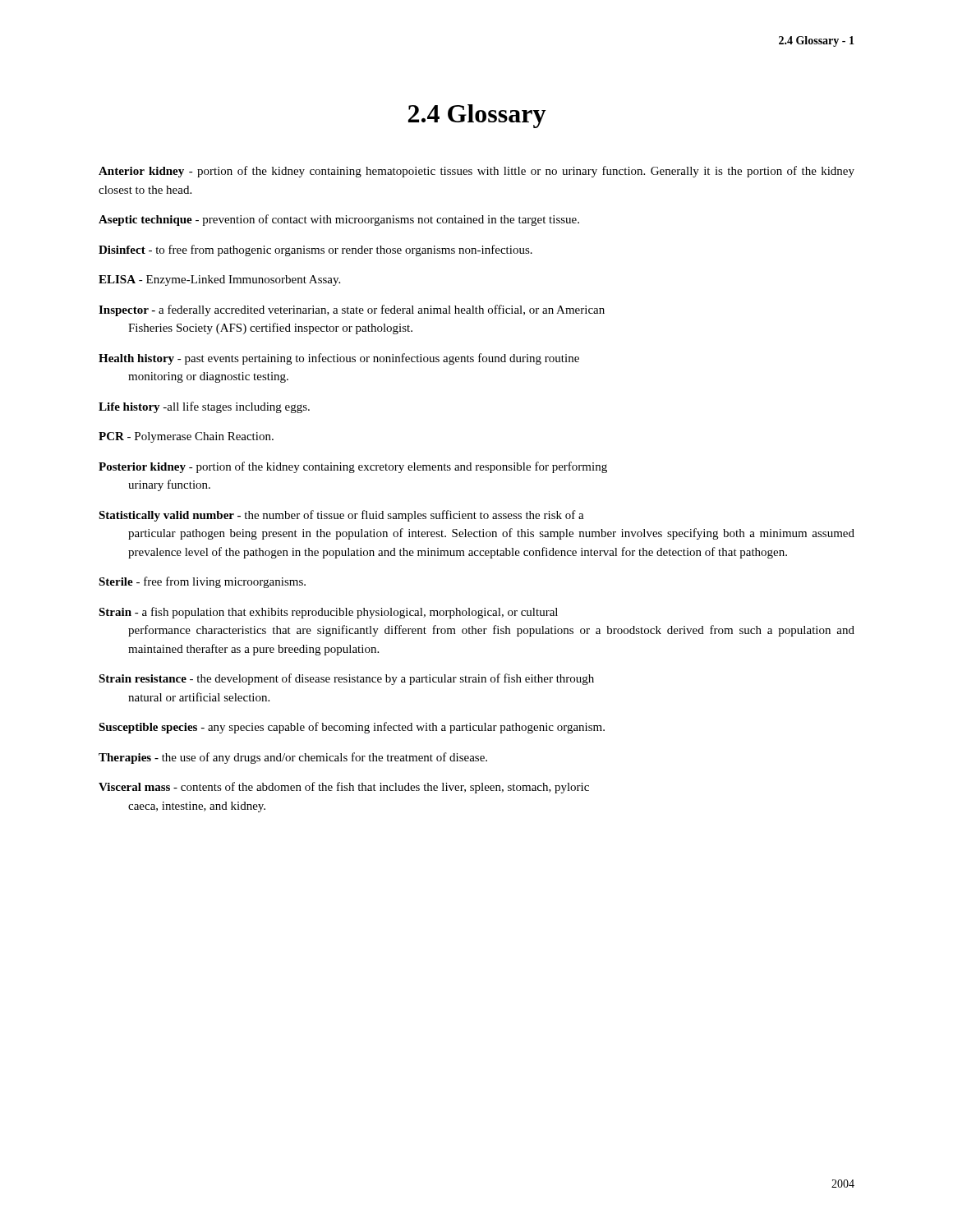Viewport: 953px width, 1232px height.
Task: Find the title containing "2.4 Glossary"
Action: 476,113
